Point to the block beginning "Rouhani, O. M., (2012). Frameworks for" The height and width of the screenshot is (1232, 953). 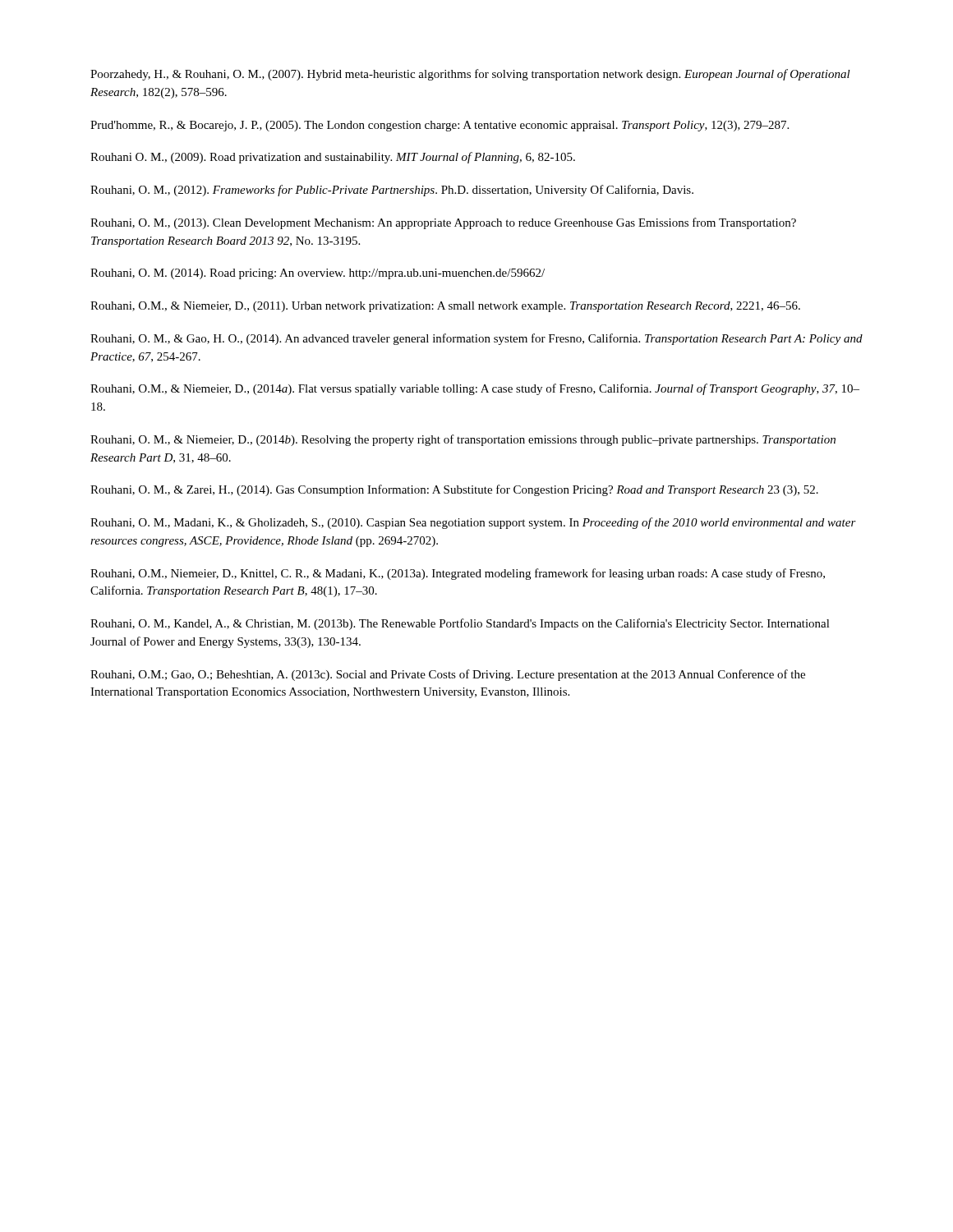392,190
